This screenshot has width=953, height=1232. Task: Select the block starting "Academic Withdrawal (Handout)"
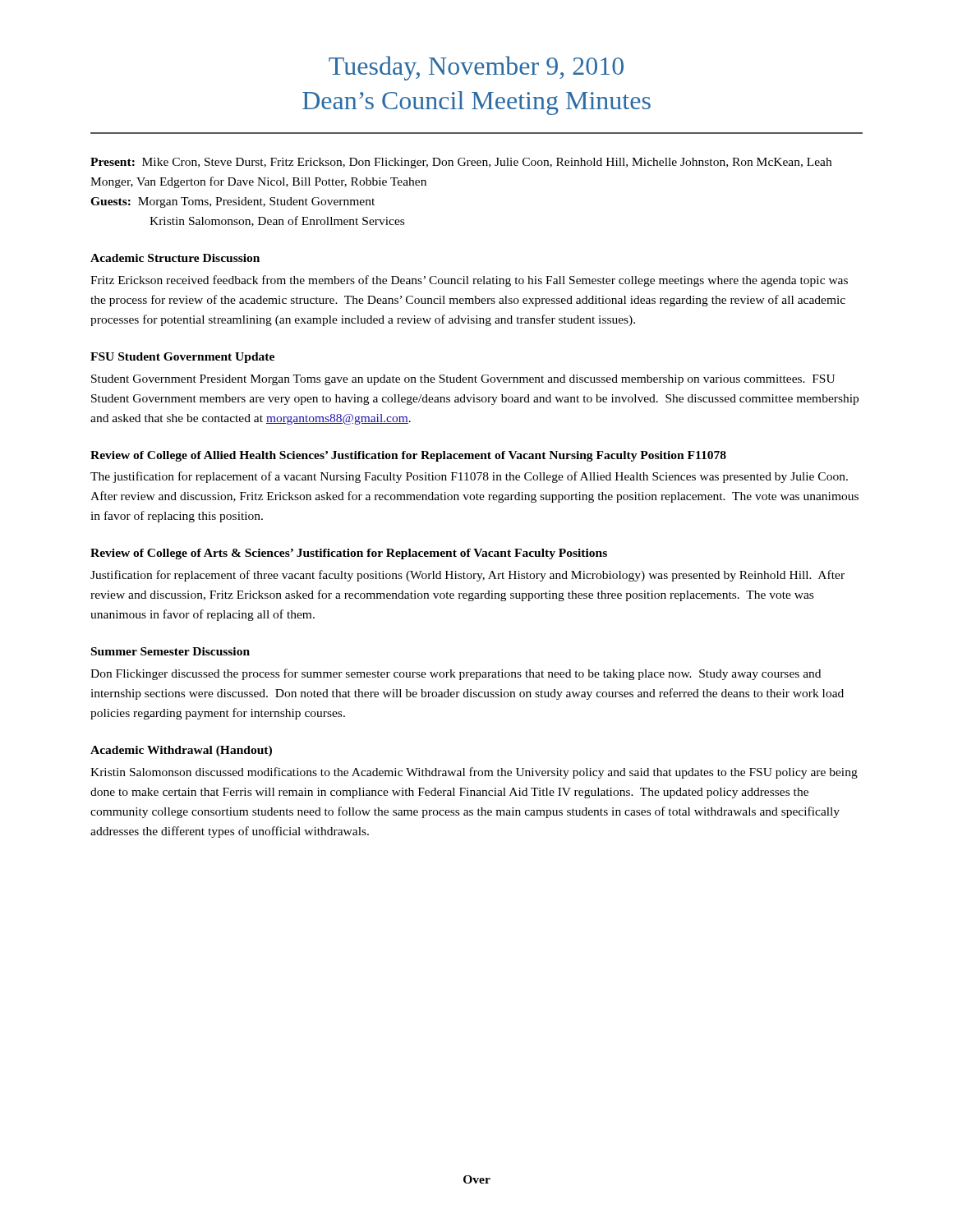[x=181, y=749]
